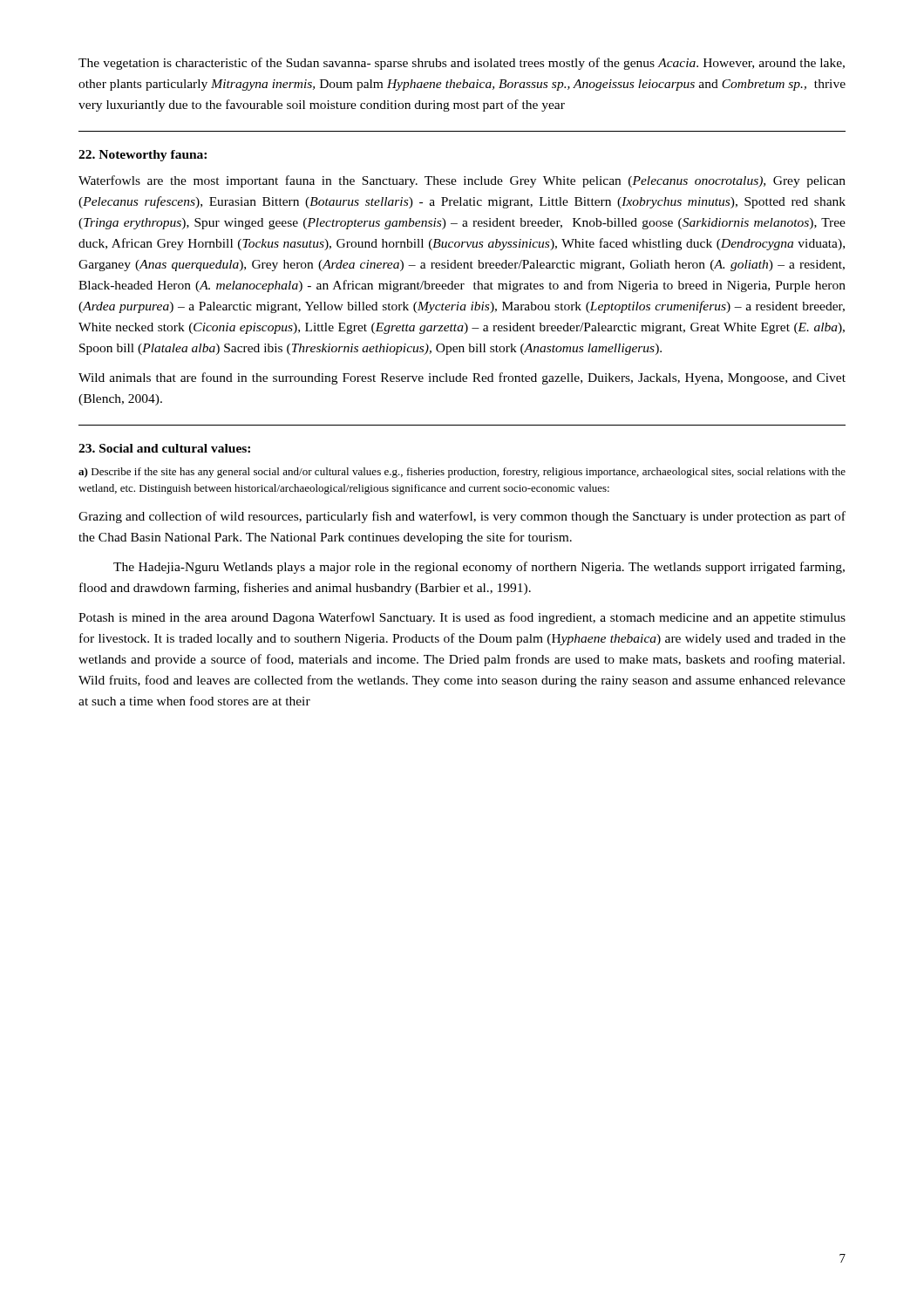Point to the passage starting "The Hadejia-Nguru Wetlands plays a major role in"
This screenshot has width=924, height=1308.
click(462, 577)
